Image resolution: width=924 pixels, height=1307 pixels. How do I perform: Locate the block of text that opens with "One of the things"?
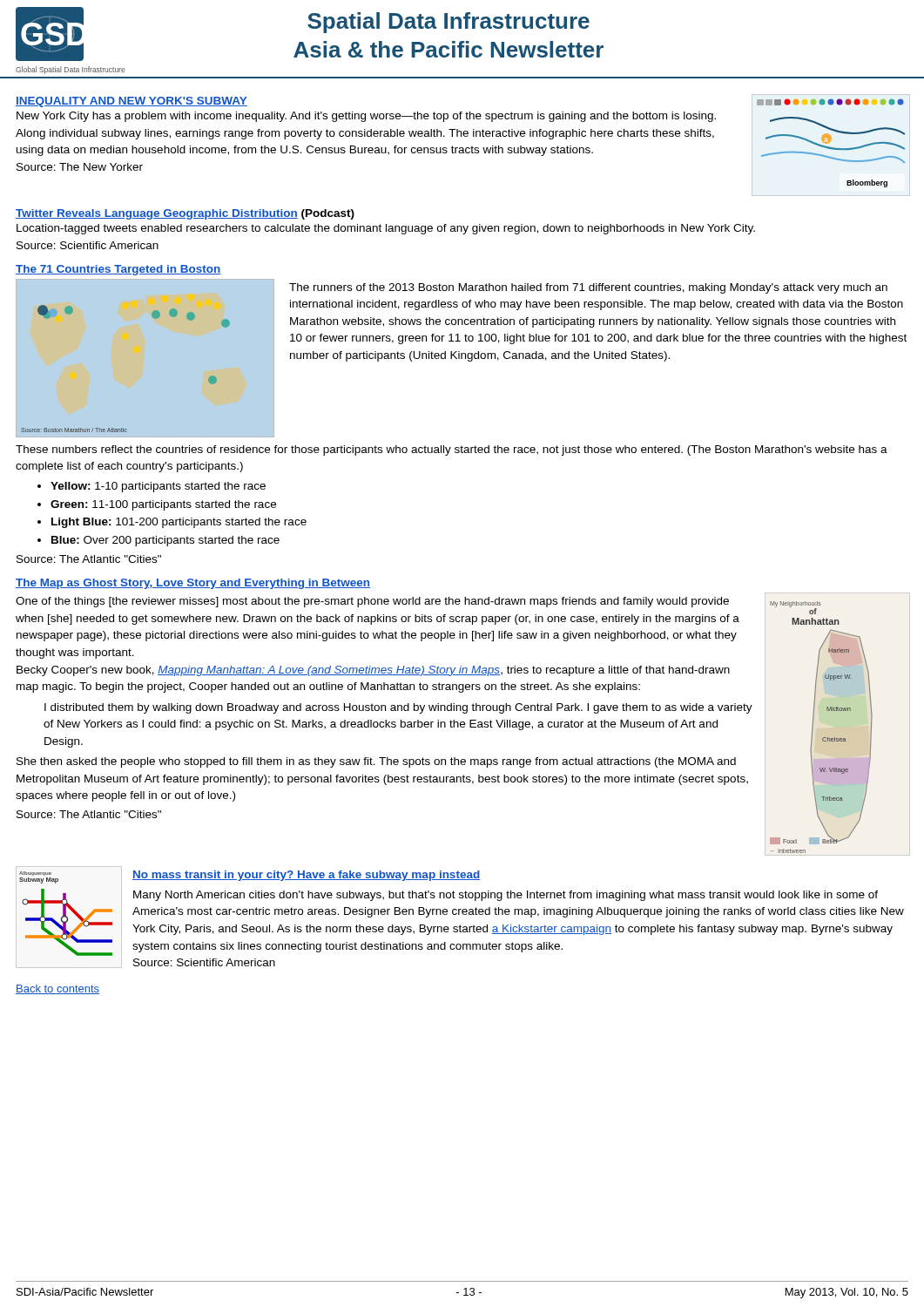coord(377,627)
